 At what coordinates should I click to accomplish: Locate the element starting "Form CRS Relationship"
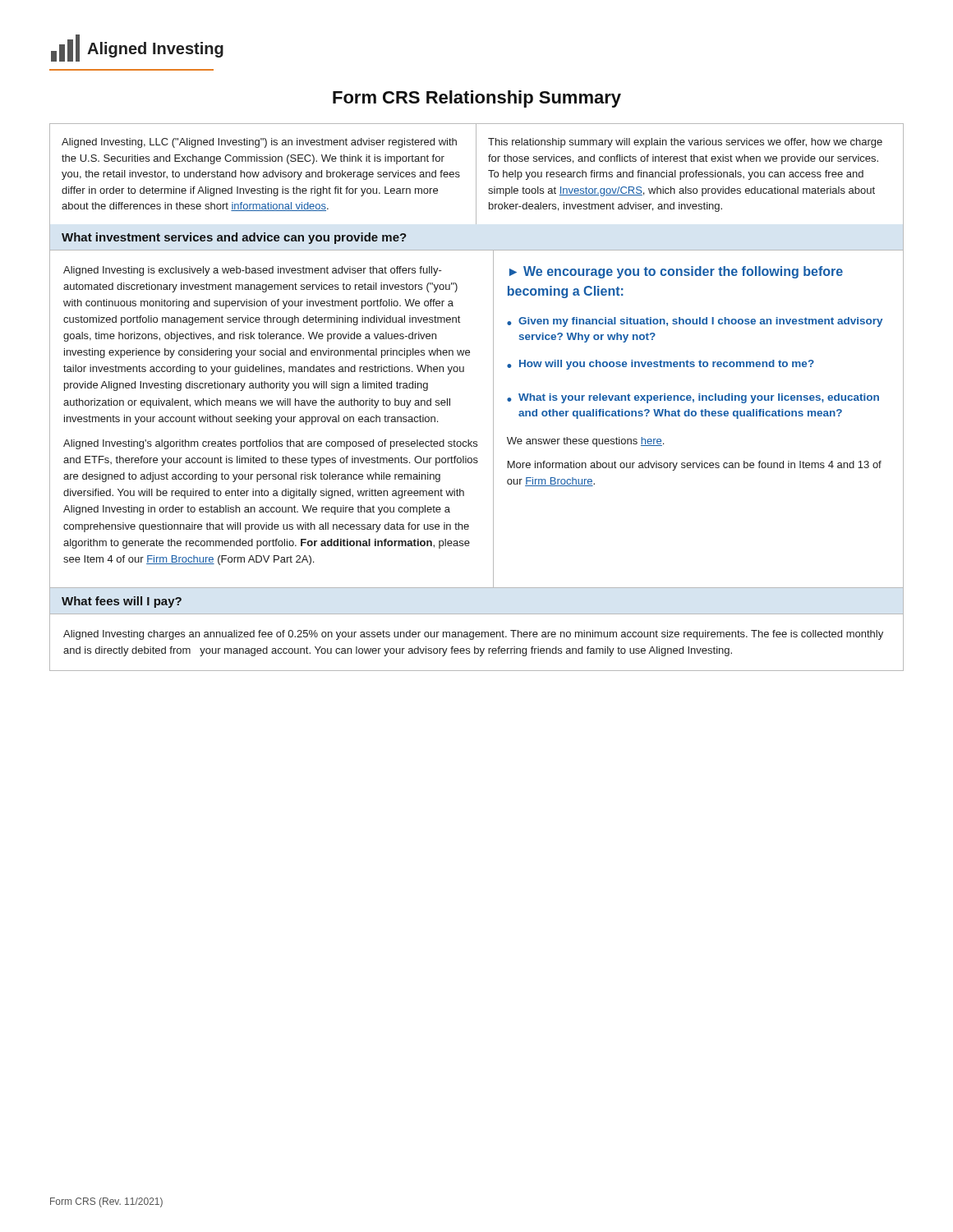pyautogui.click(x=476, y=97)
